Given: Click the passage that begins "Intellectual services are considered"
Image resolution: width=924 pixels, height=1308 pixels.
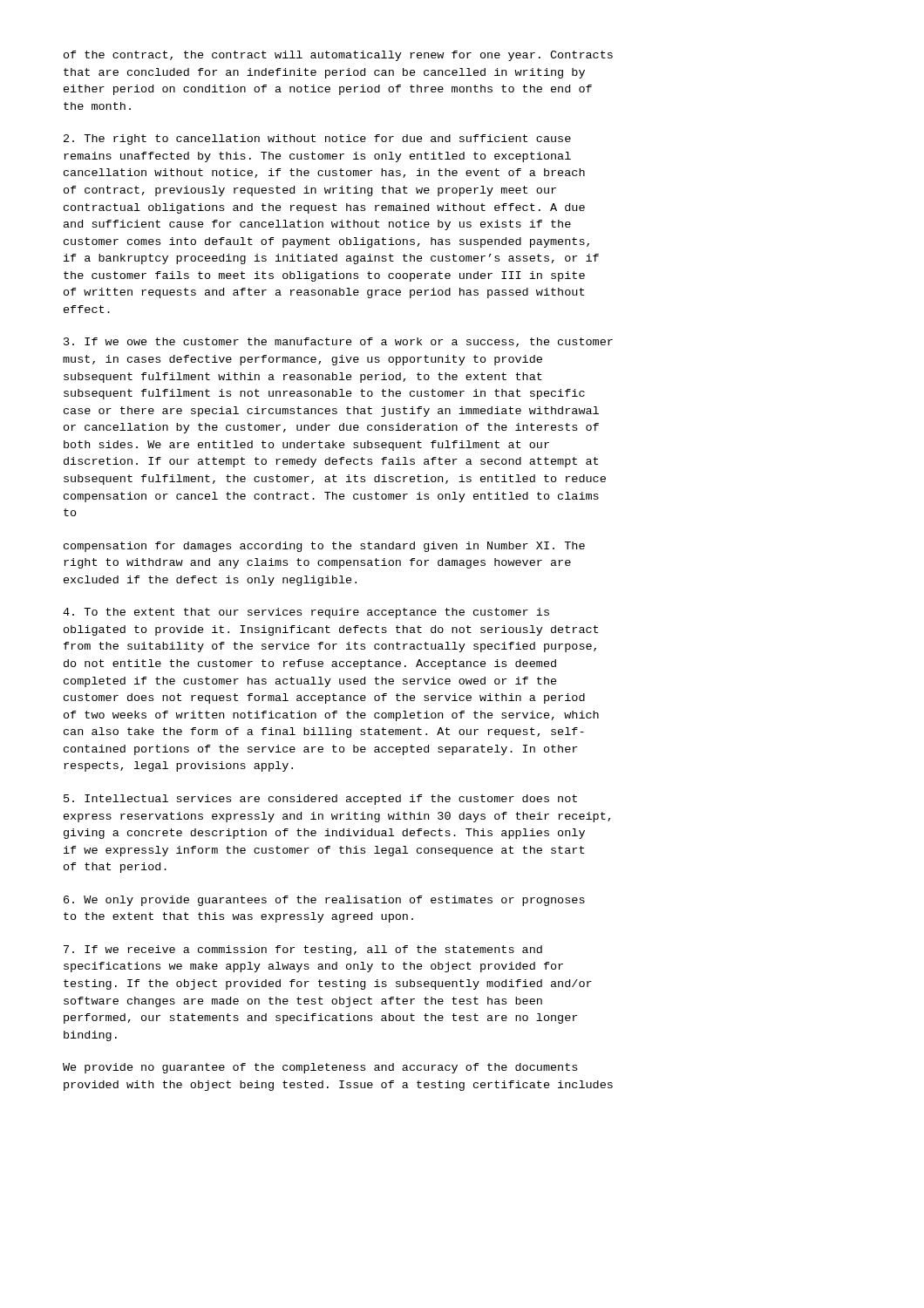Looking at the screenshot, I should tap(338, 833).
